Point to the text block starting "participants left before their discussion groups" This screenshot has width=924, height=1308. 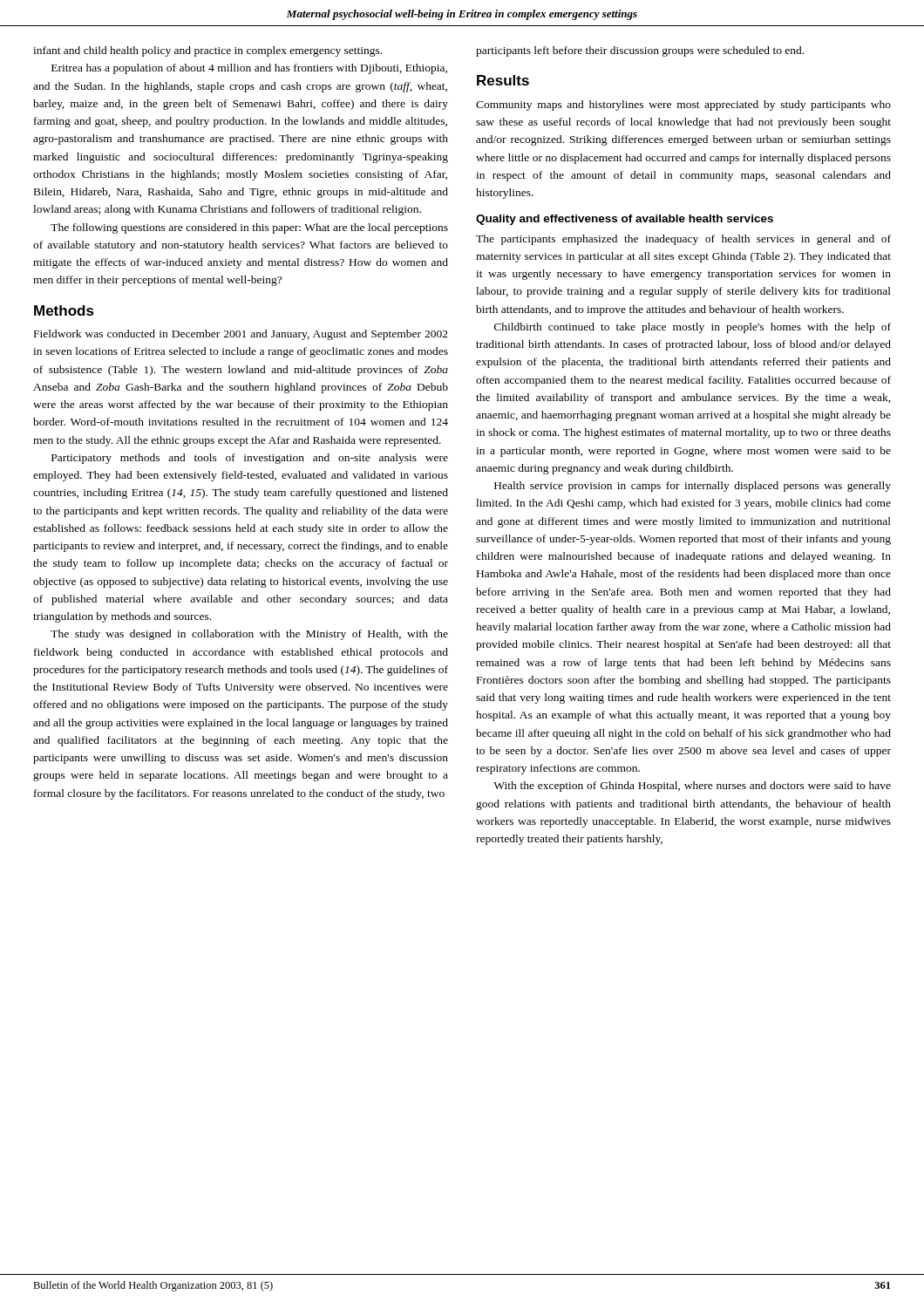[683, 51]
